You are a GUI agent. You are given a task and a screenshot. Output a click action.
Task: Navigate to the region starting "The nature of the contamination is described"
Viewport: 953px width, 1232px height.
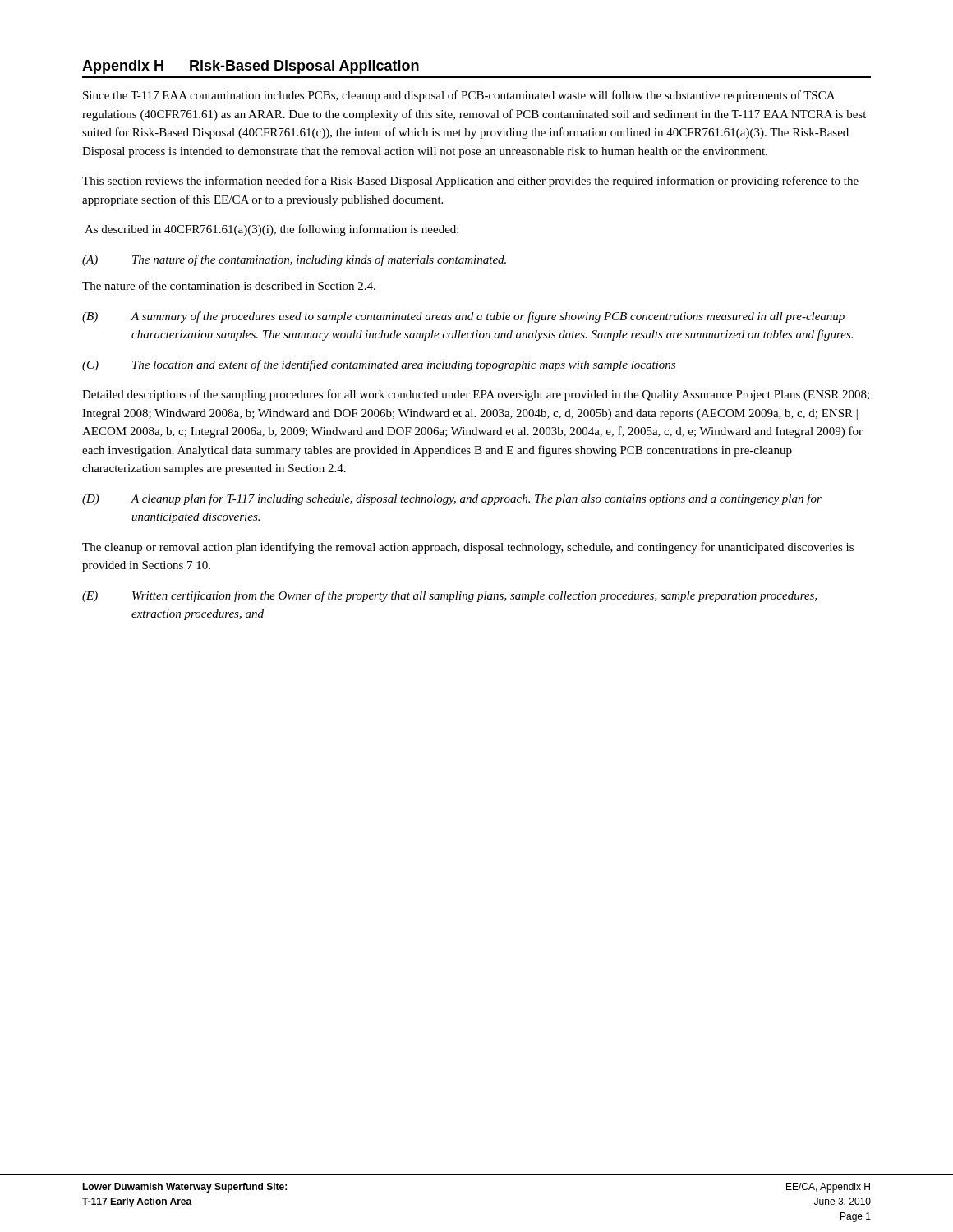[229, 285]
